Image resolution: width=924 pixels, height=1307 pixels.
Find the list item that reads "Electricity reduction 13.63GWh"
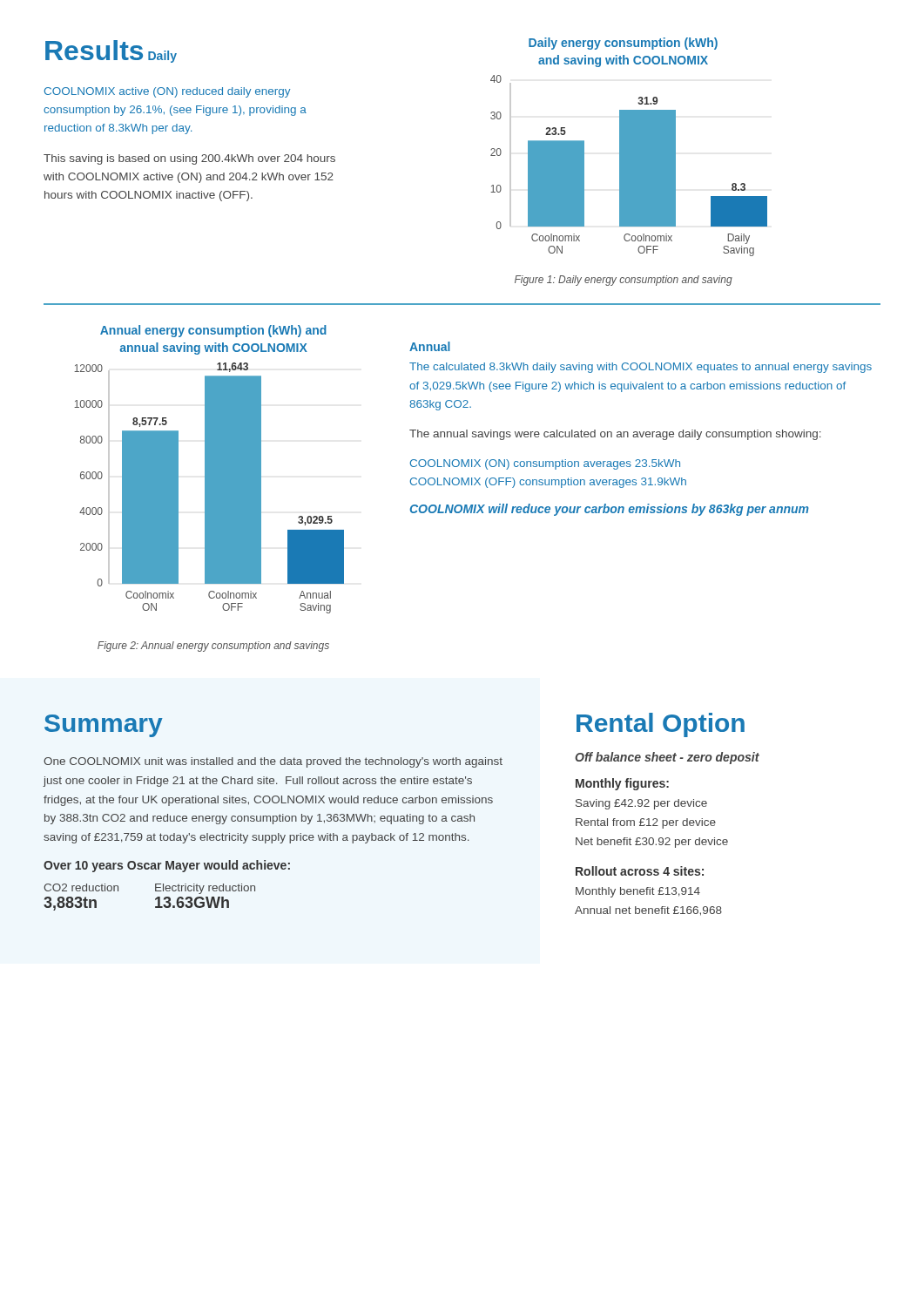tap(205, 897)
